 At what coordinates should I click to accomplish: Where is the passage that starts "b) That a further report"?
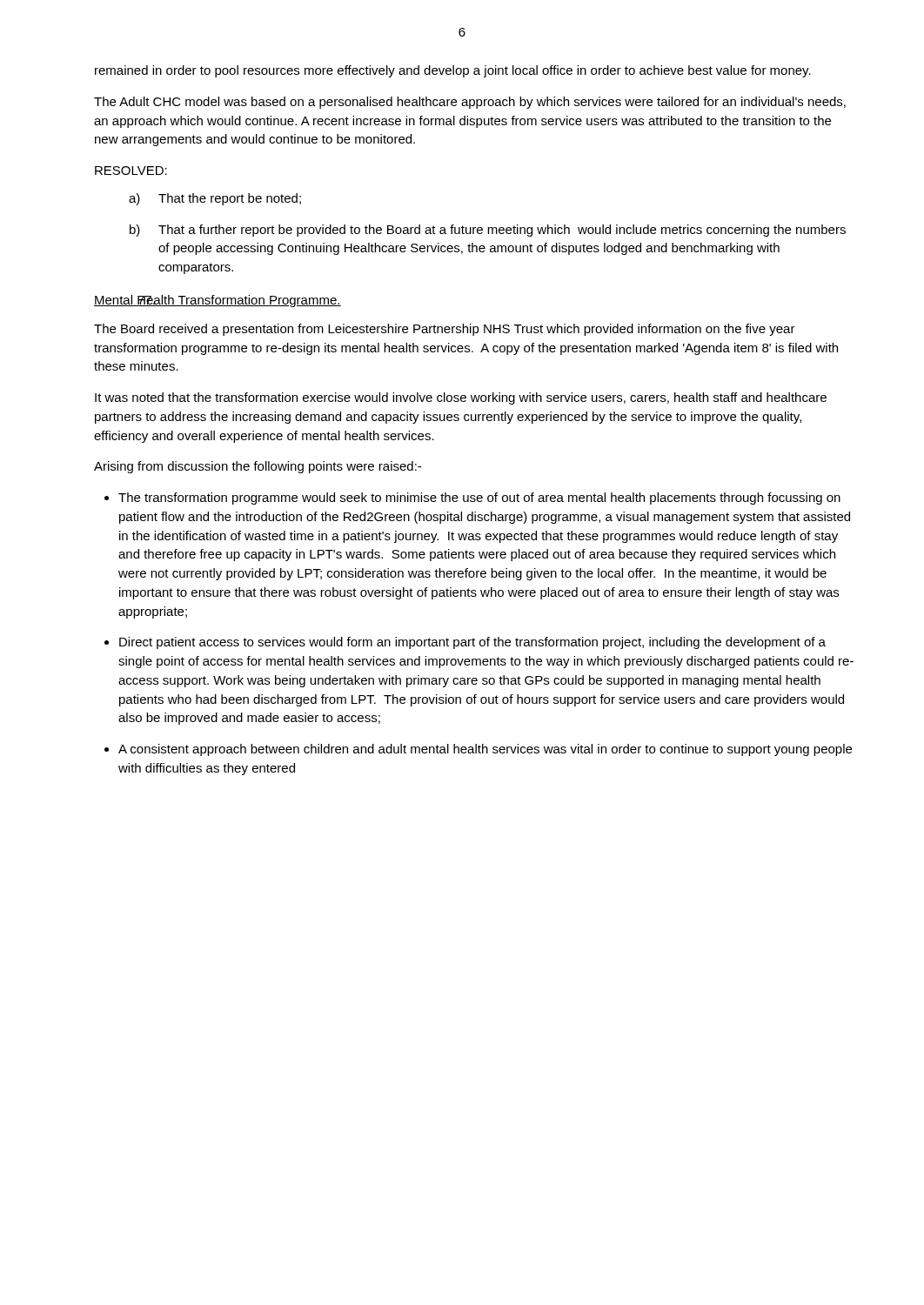[492, 248]
